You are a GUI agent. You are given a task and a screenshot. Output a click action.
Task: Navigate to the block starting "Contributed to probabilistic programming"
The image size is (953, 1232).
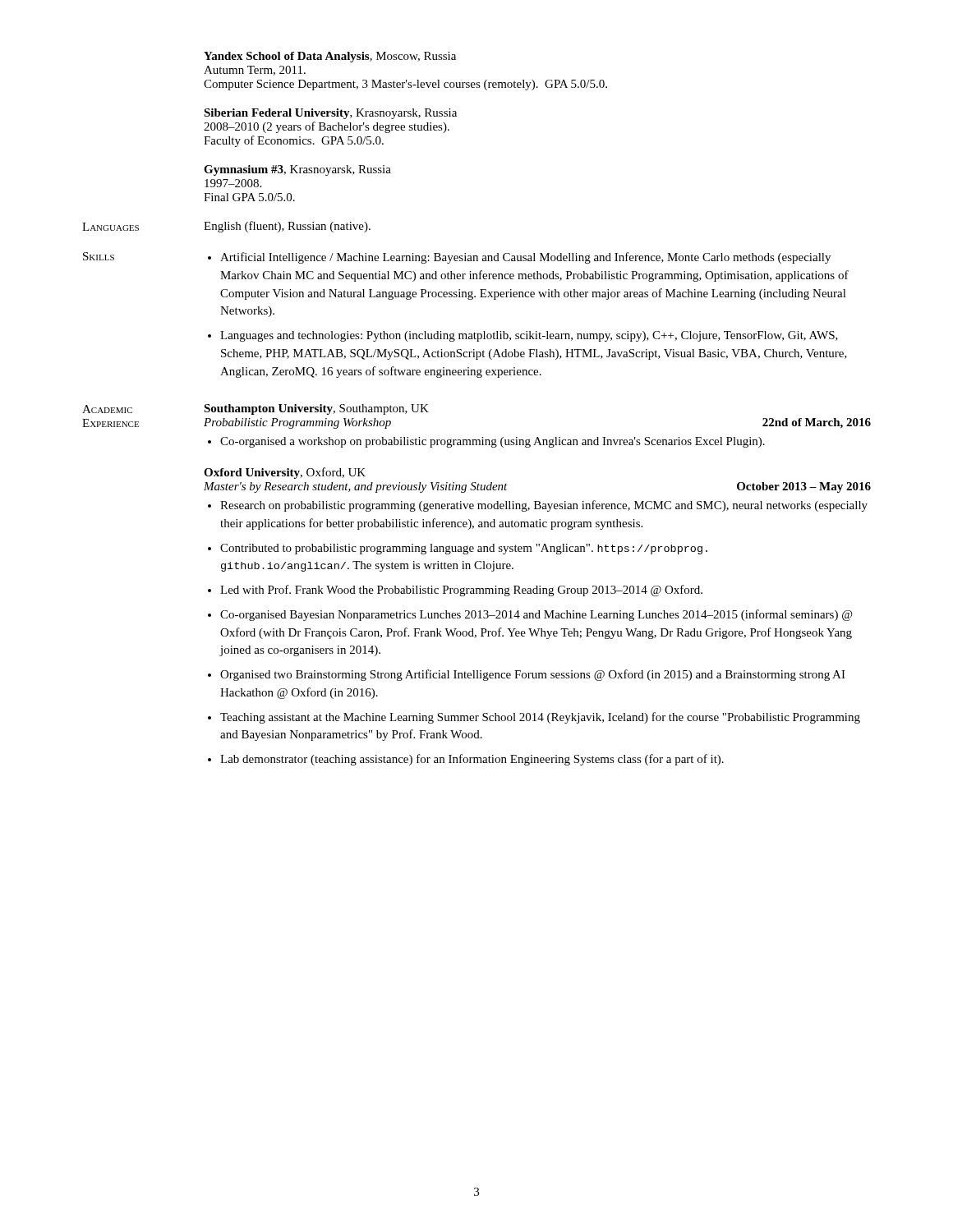(x=465, y=557)
